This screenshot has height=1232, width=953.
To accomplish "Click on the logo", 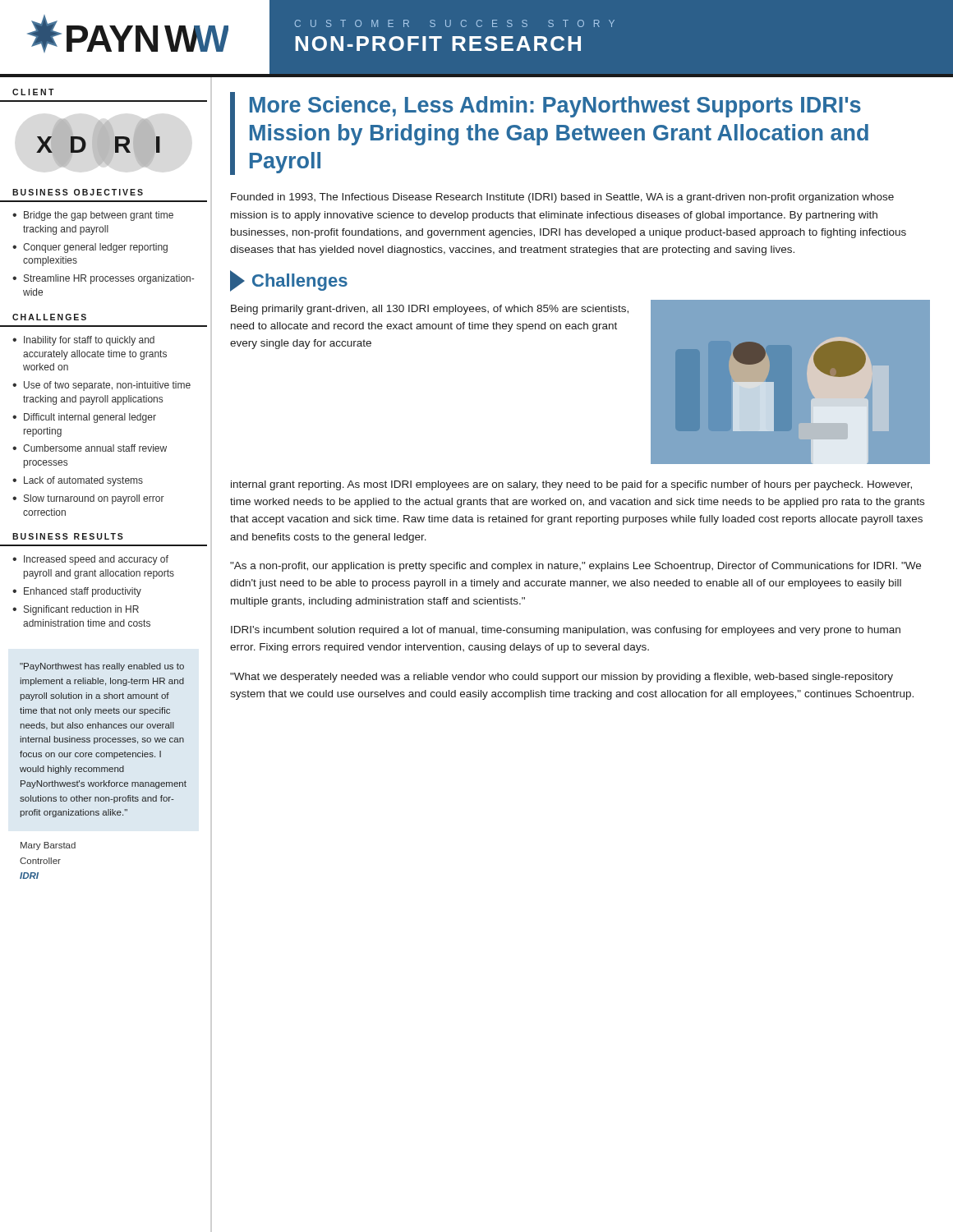I will pos(103,142).
